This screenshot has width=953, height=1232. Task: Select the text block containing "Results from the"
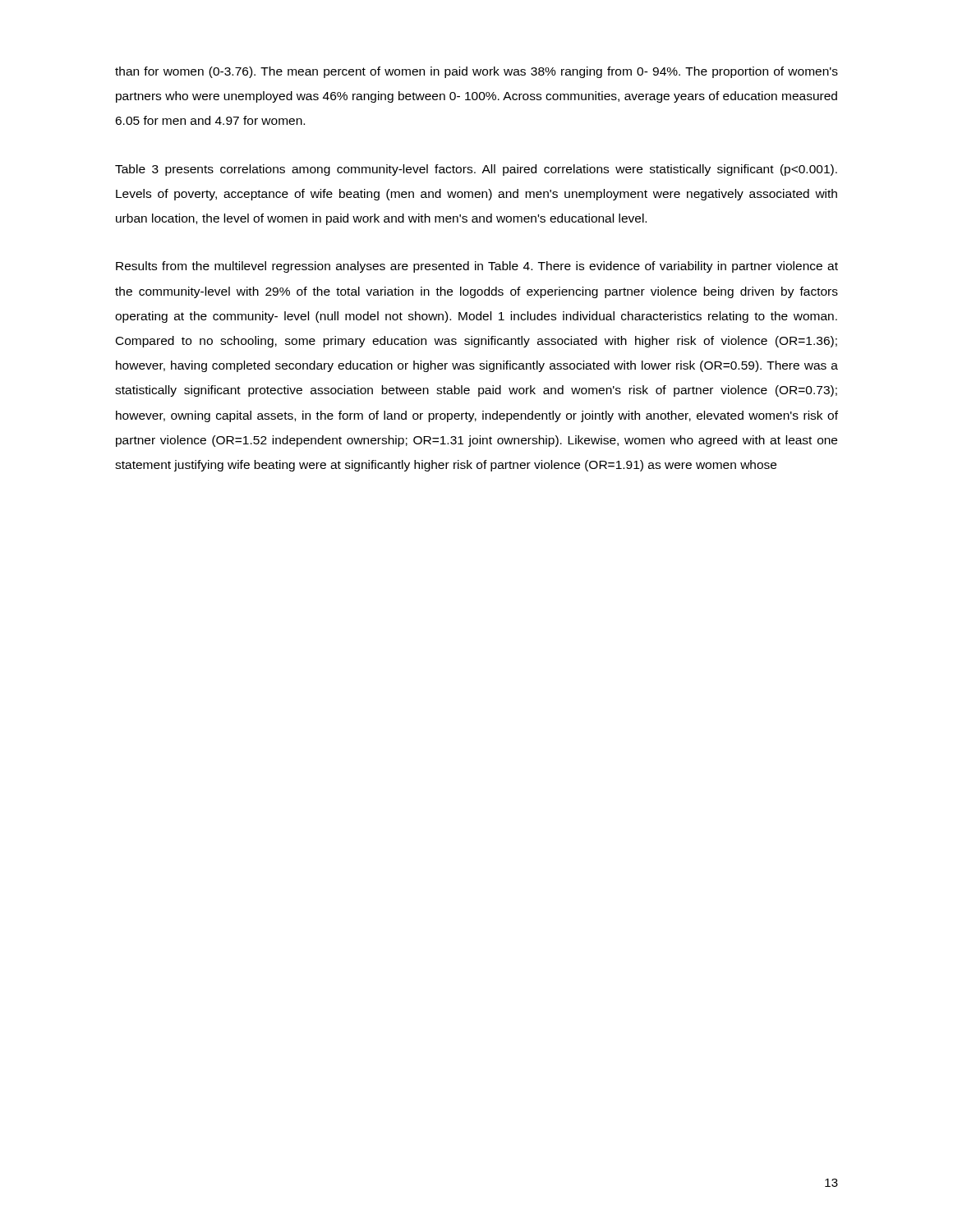(x=476, y=365)
